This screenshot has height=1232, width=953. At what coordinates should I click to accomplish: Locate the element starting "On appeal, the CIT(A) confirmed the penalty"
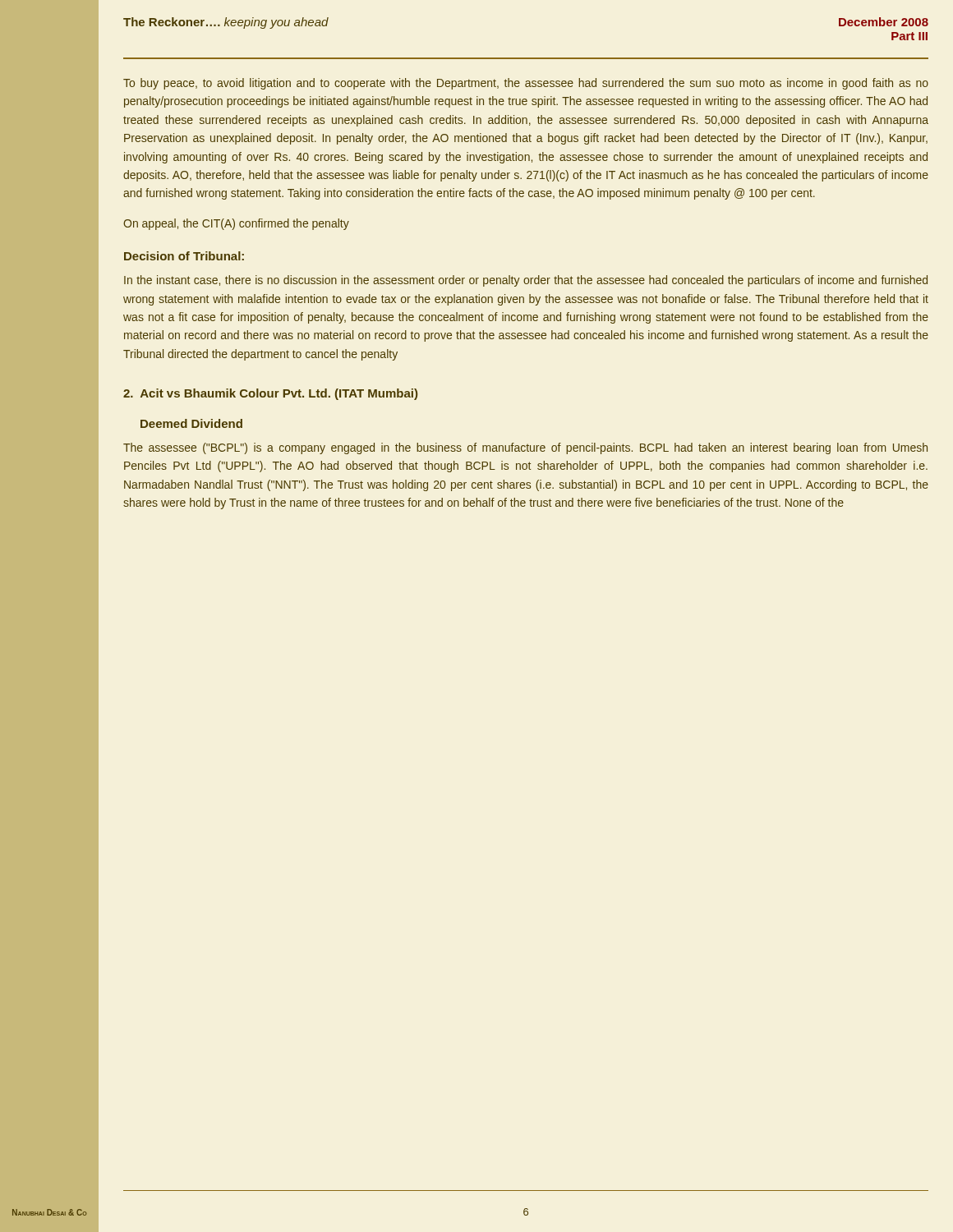point(236,223)
